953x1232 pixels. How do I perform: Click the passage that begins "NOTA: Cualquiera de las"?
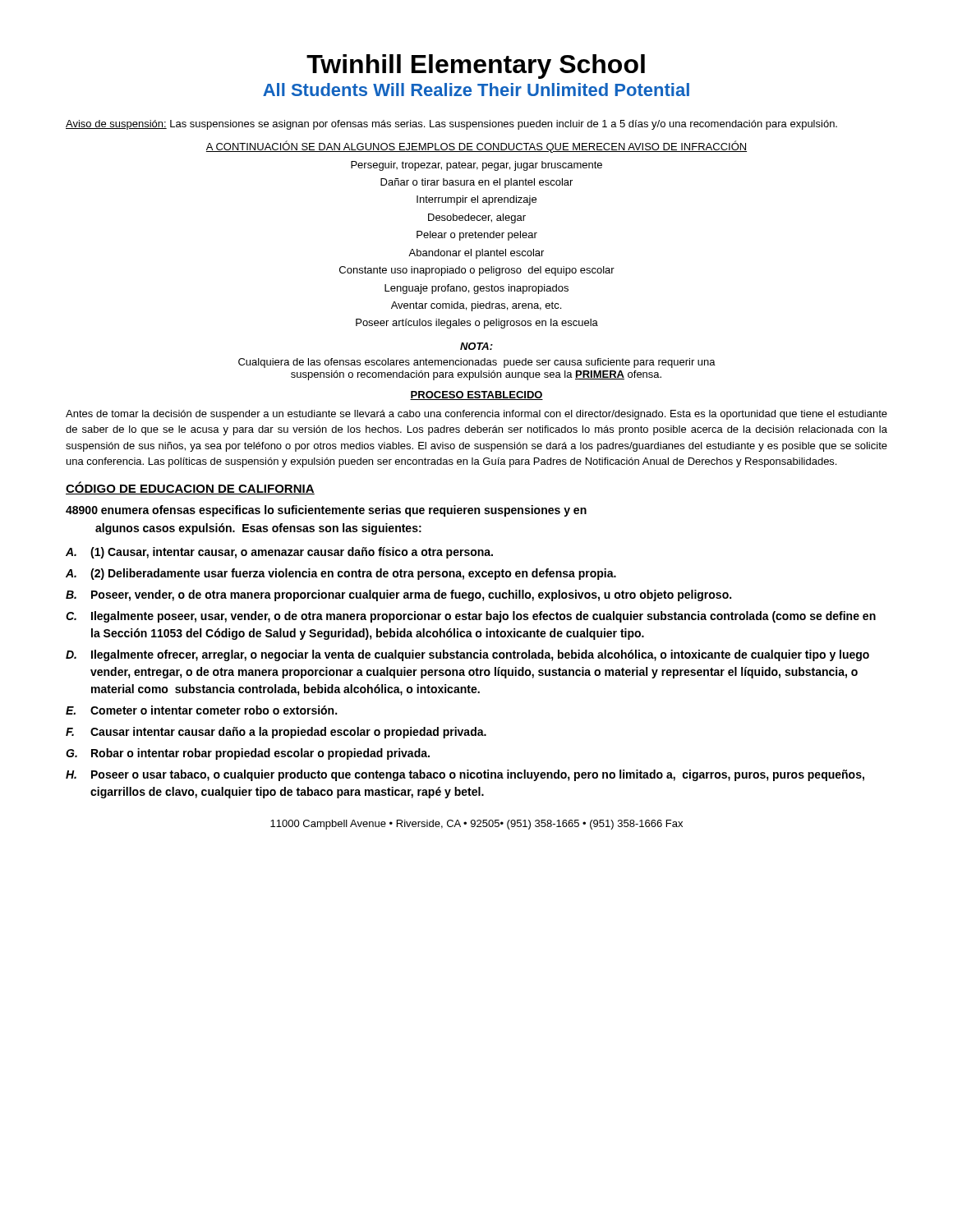click(x=476, y=360)
